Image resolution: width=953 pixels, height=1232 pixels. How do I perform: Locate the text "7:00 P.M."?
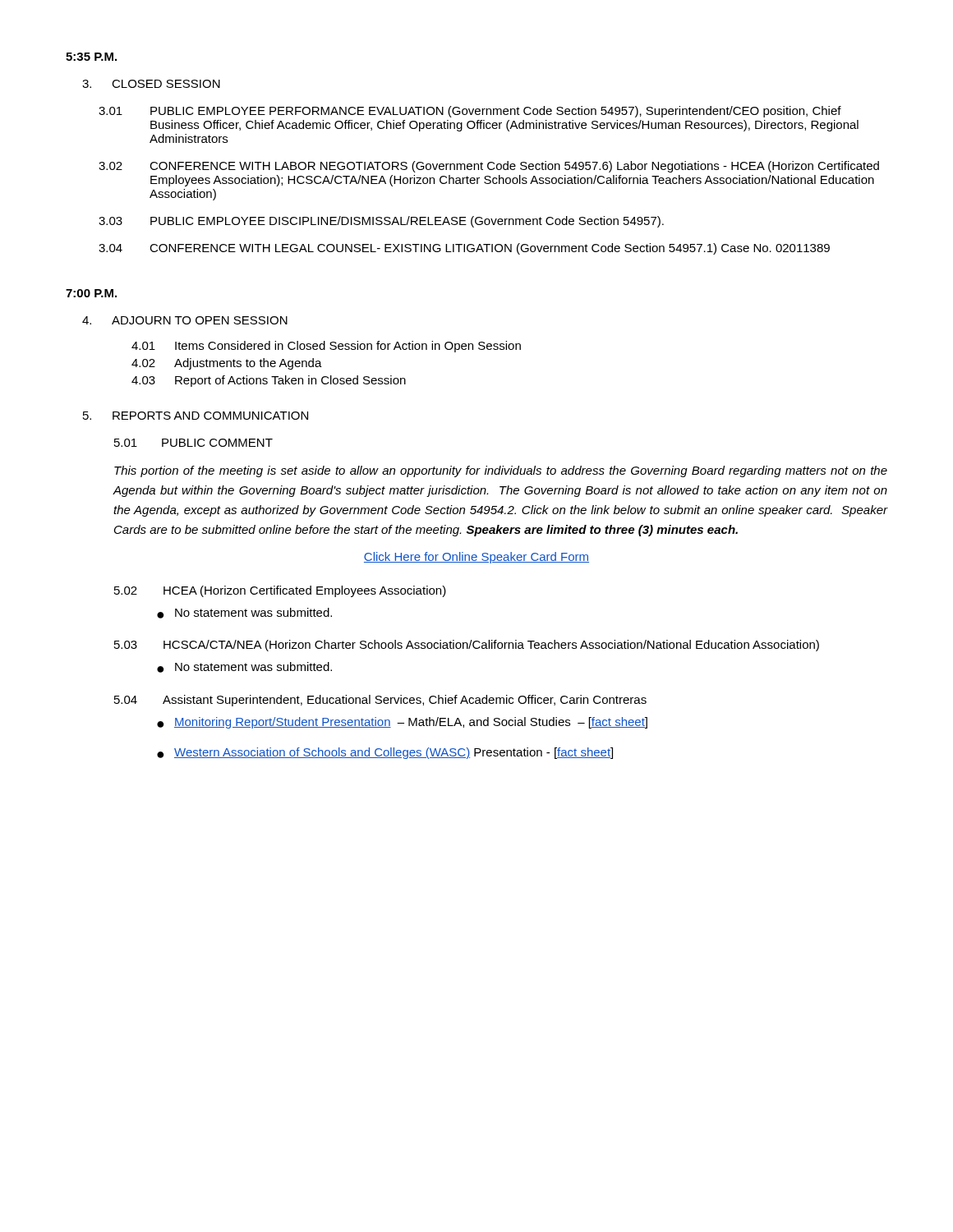click(x=92, y=293)
